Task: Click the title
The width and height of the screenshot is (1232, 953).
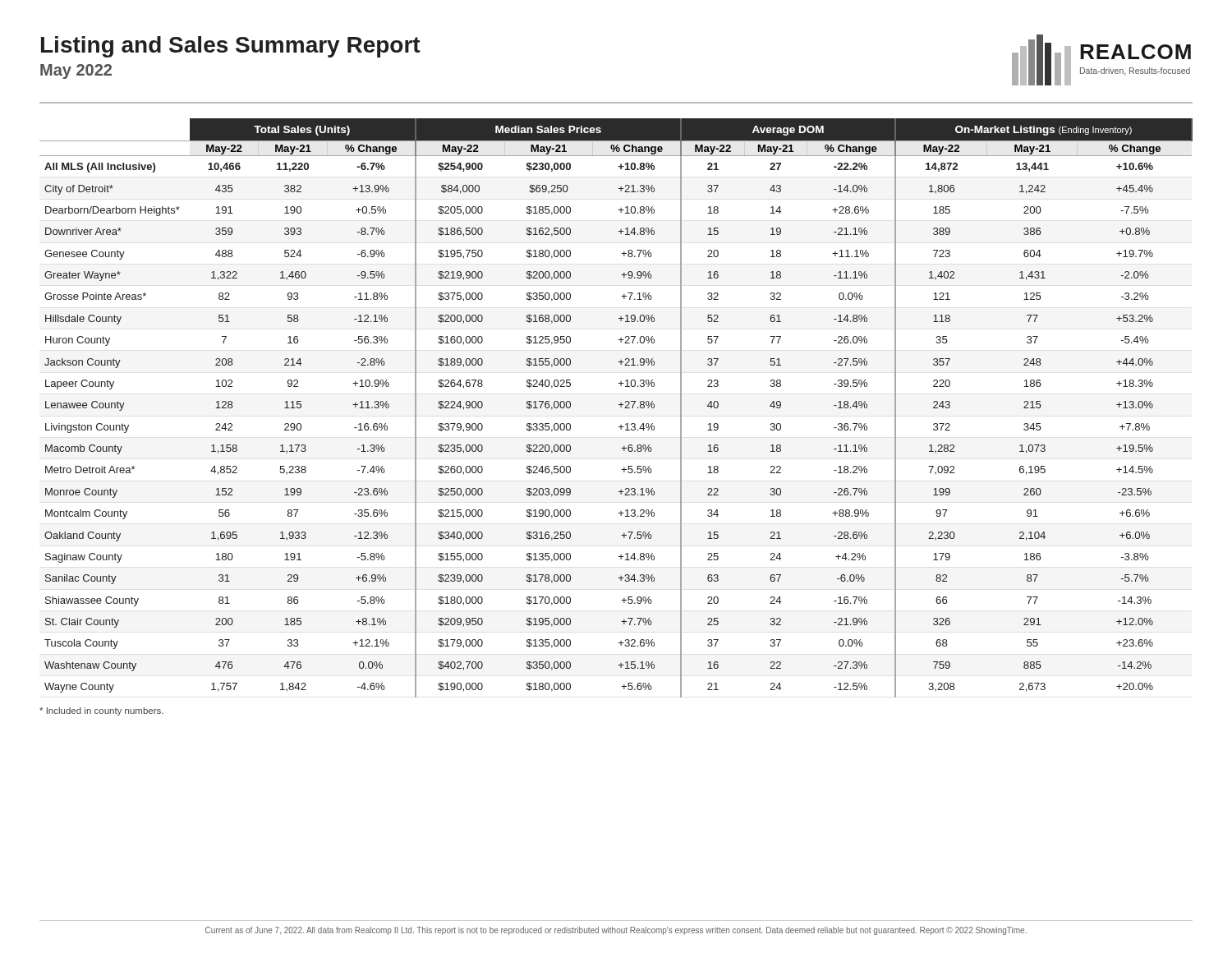Action: pos(230,45)
